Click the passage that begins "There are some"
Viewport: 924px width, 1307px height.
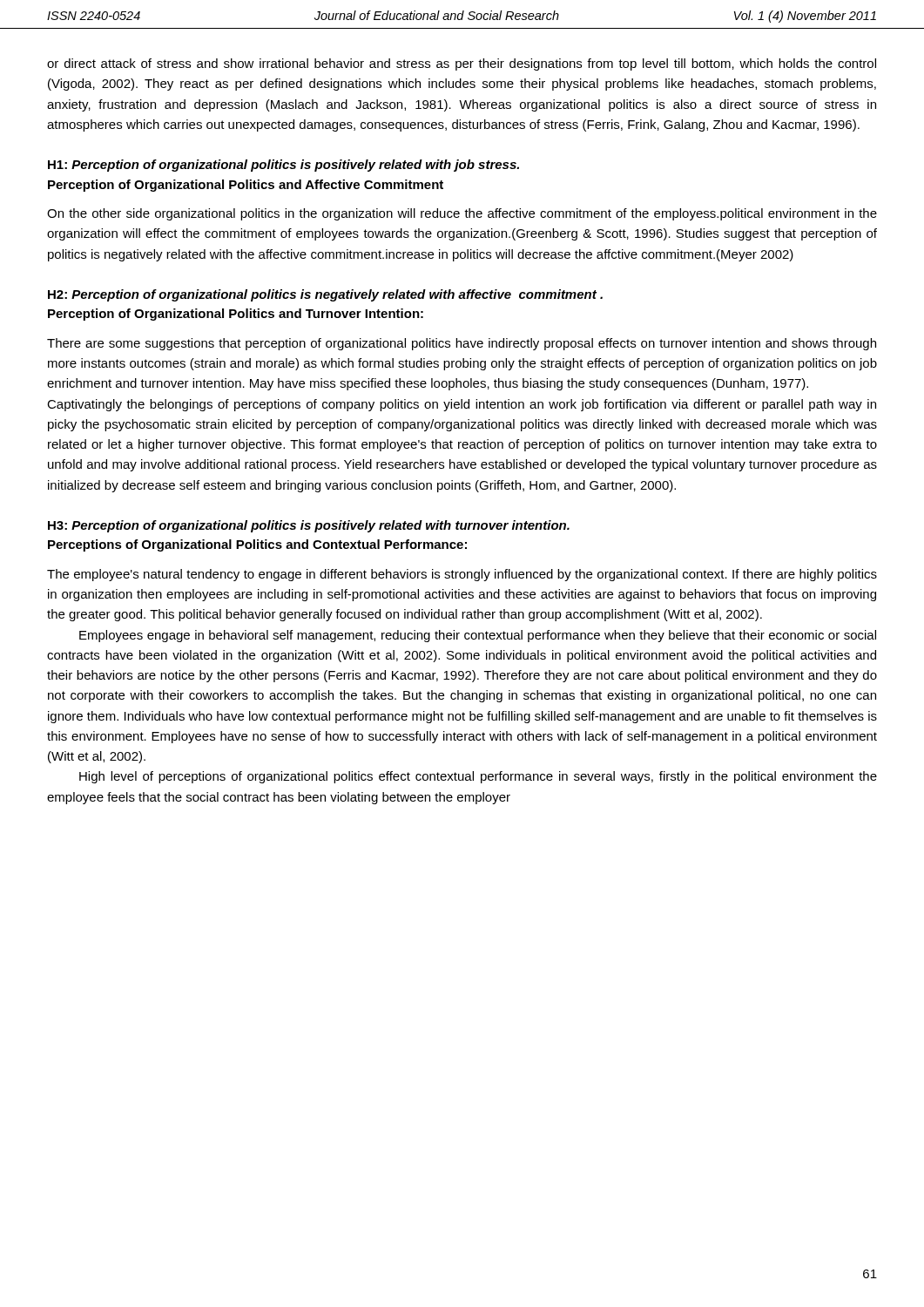tap(462, 414)
